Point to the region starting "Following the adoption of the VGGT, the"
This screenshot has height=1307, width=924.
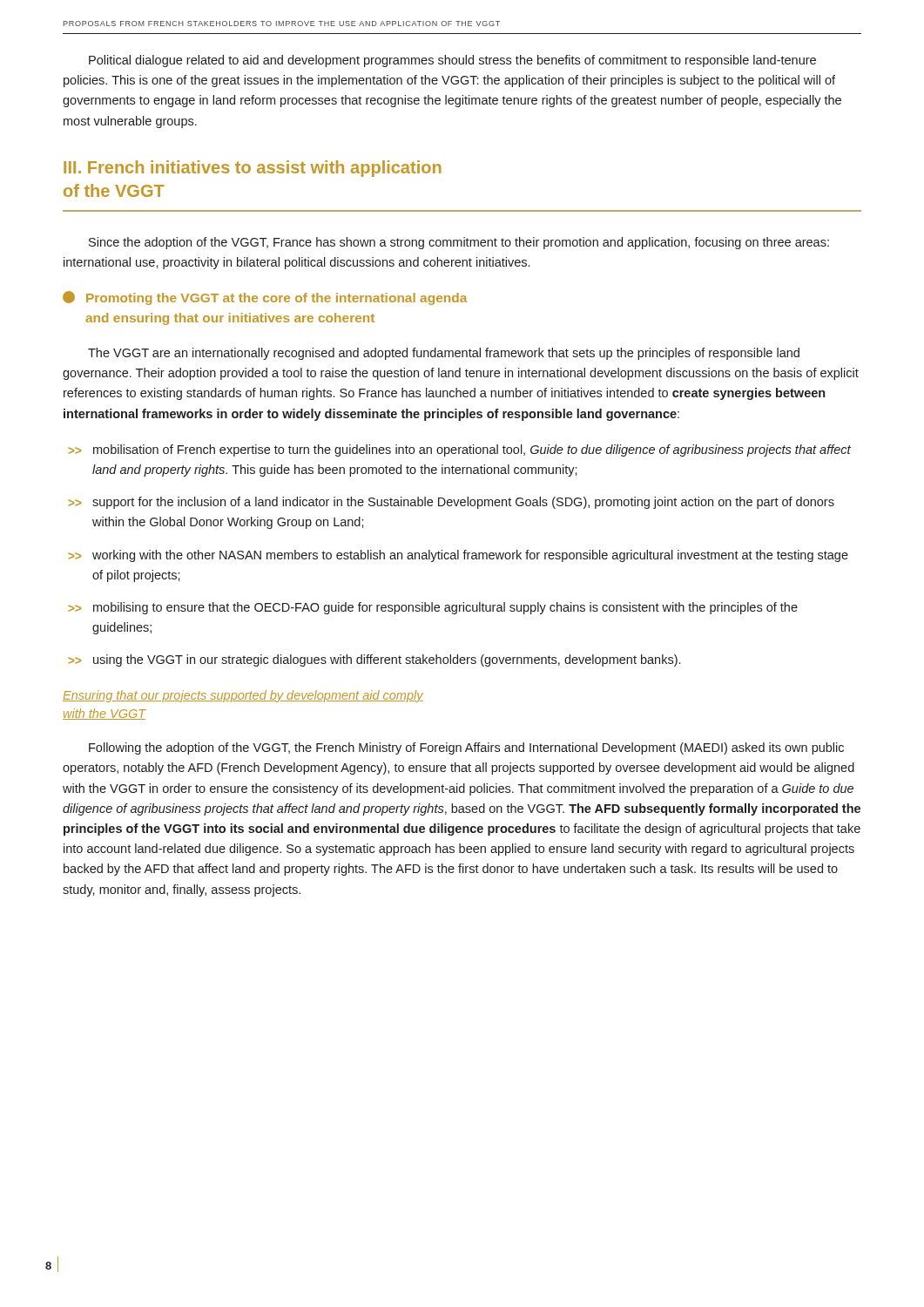(x=462, y=819)
